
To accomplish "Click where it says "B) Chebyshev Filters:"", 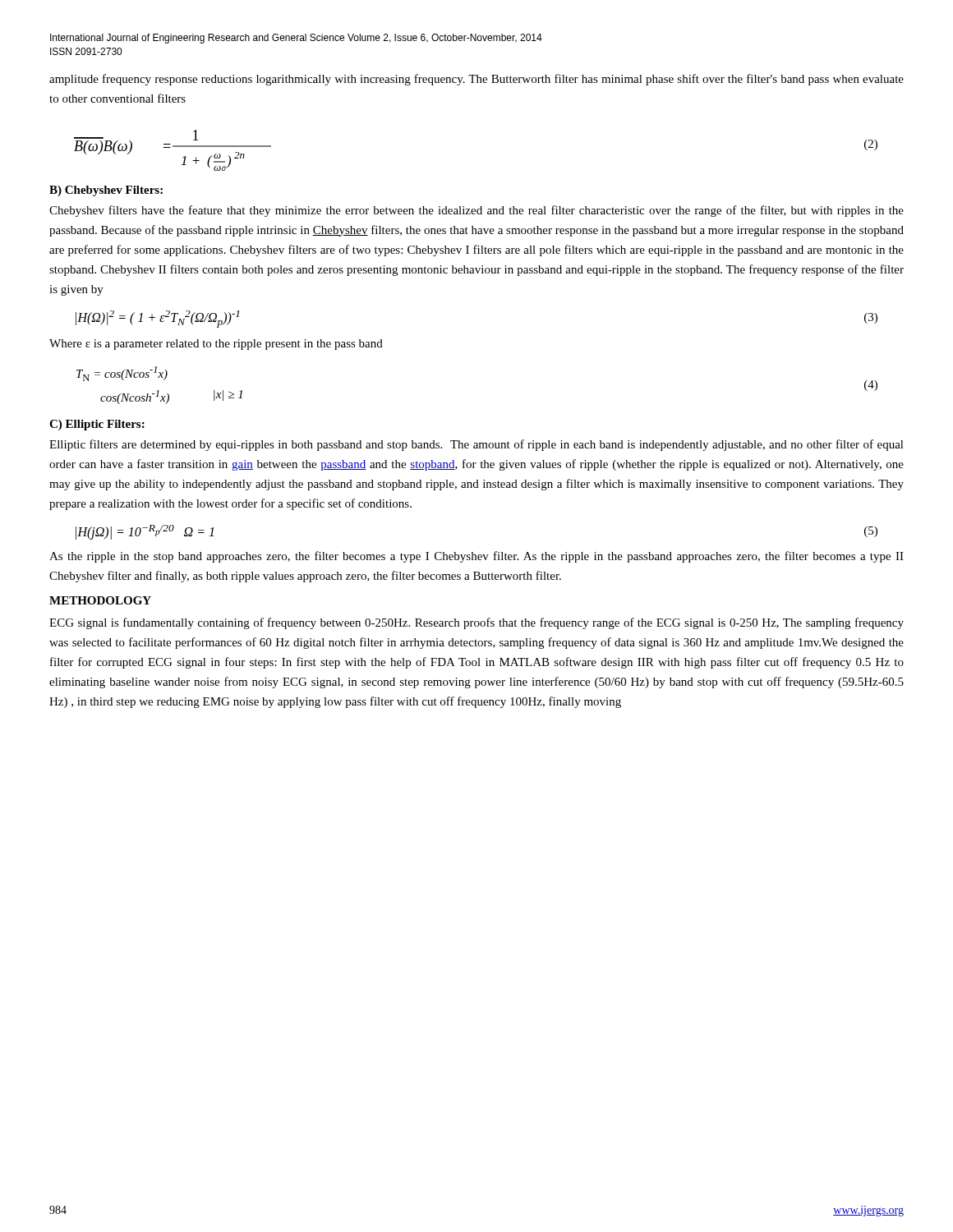I will point(106,189).
